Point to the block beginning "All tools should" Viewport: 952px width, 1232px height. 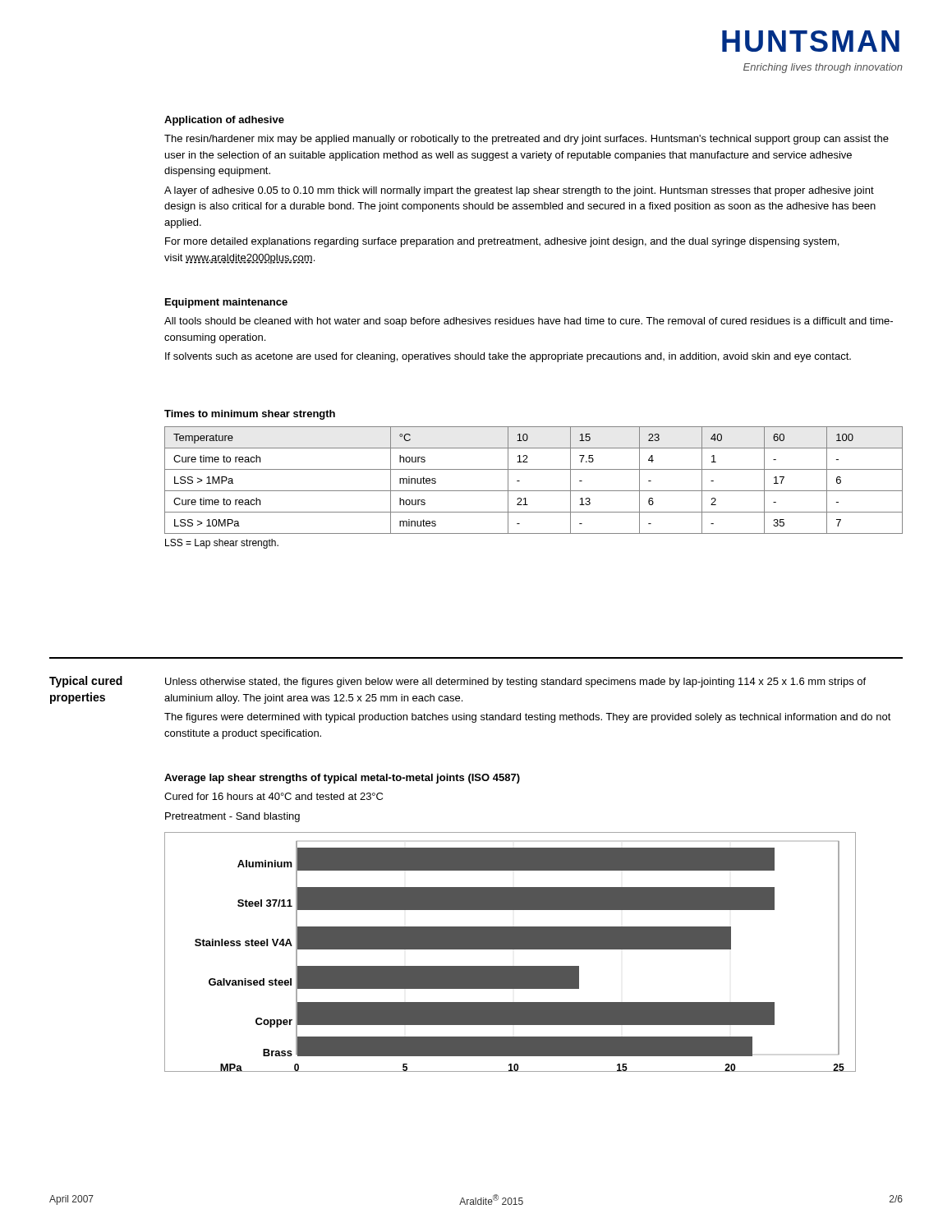(x=529, y=329)
